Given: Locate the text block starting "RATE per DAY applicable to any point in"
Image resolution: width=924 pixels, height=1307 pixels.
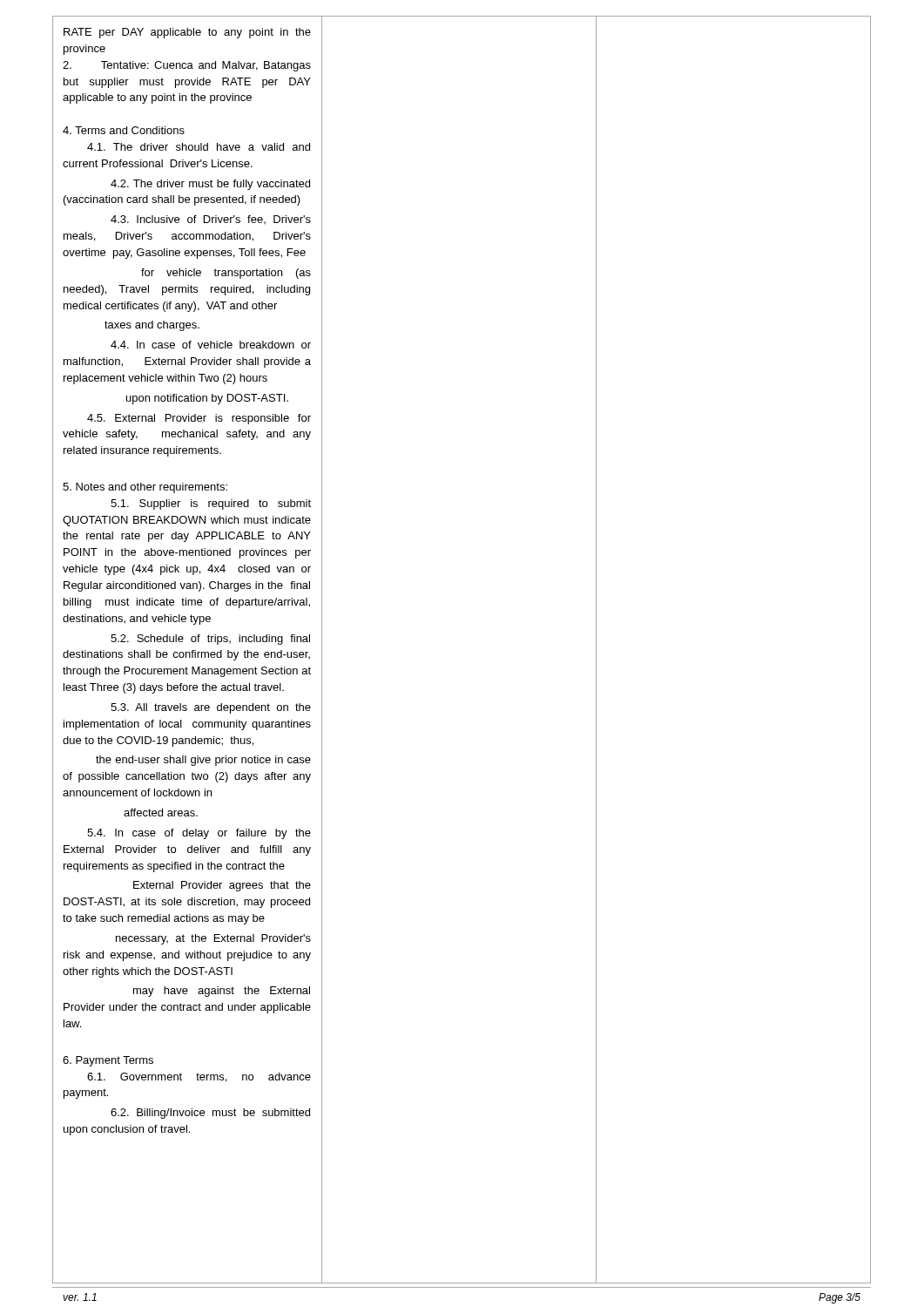Looking at the screenshot, I should pyautogui.click(x=187, y=65).
